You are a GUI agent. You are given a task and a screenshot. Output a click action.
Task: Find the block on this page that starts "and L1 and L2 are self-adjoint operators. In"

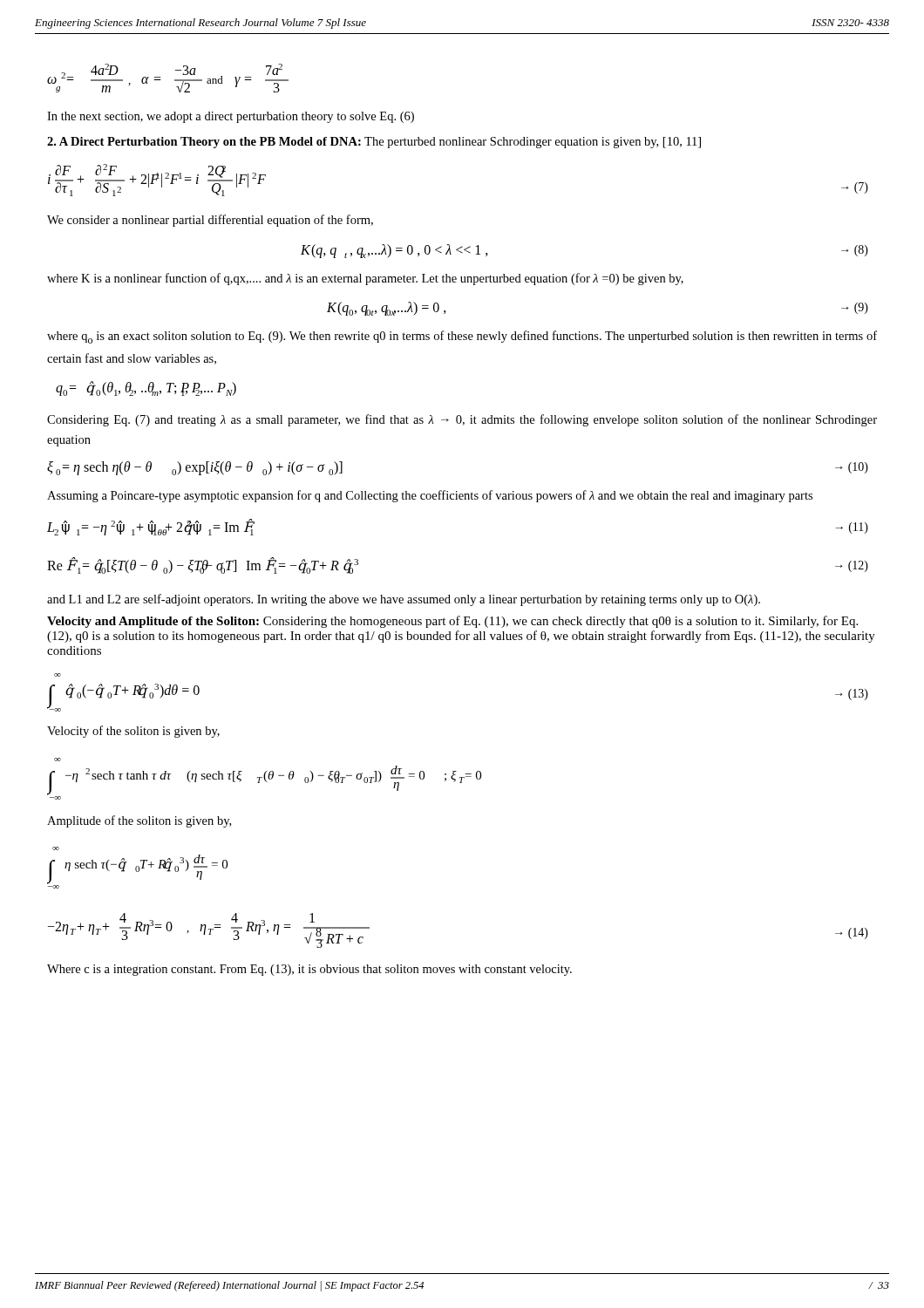(404, 599)
